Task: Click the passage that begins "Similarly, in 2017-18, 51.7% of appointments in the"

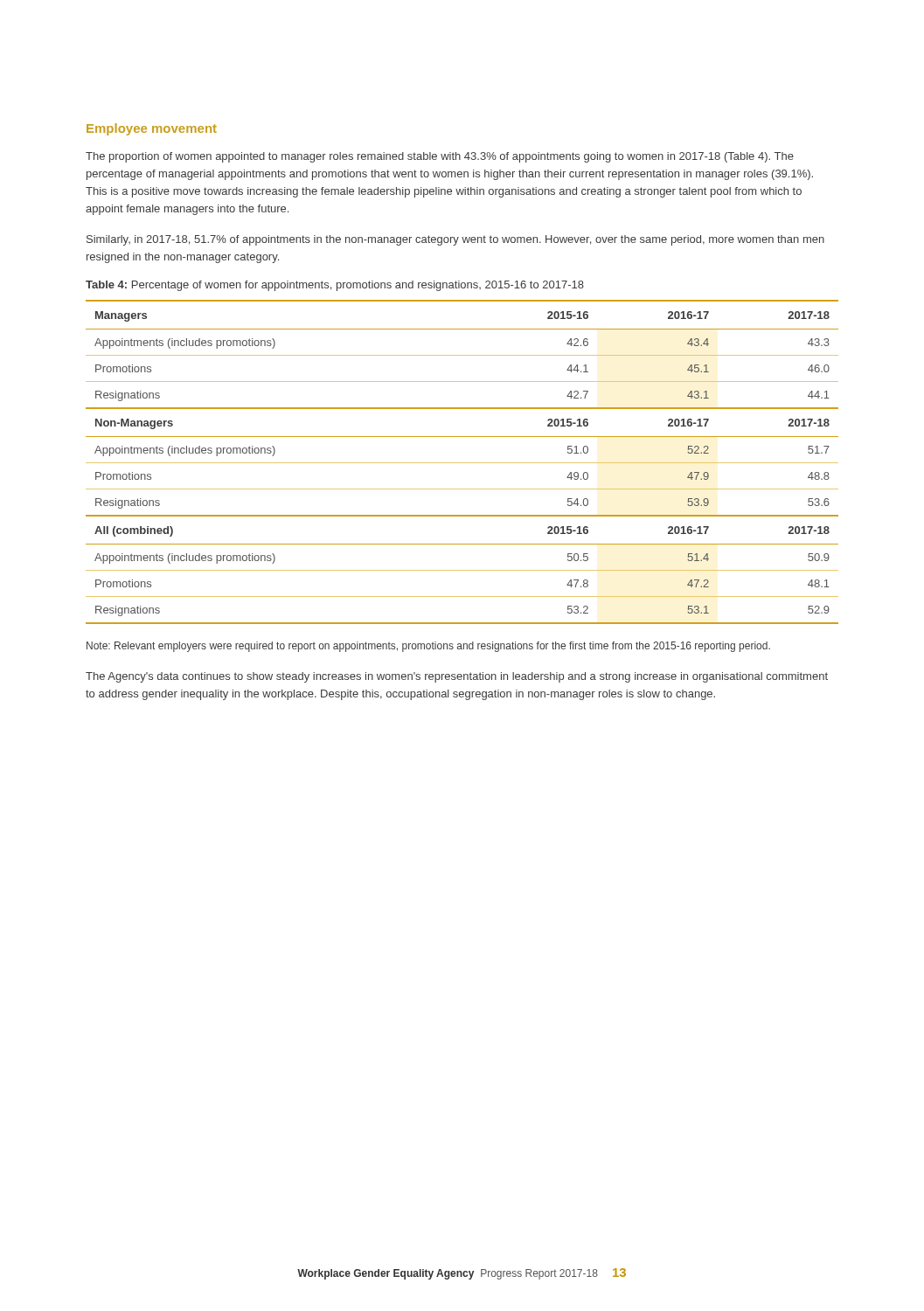Action: [455, 247]
